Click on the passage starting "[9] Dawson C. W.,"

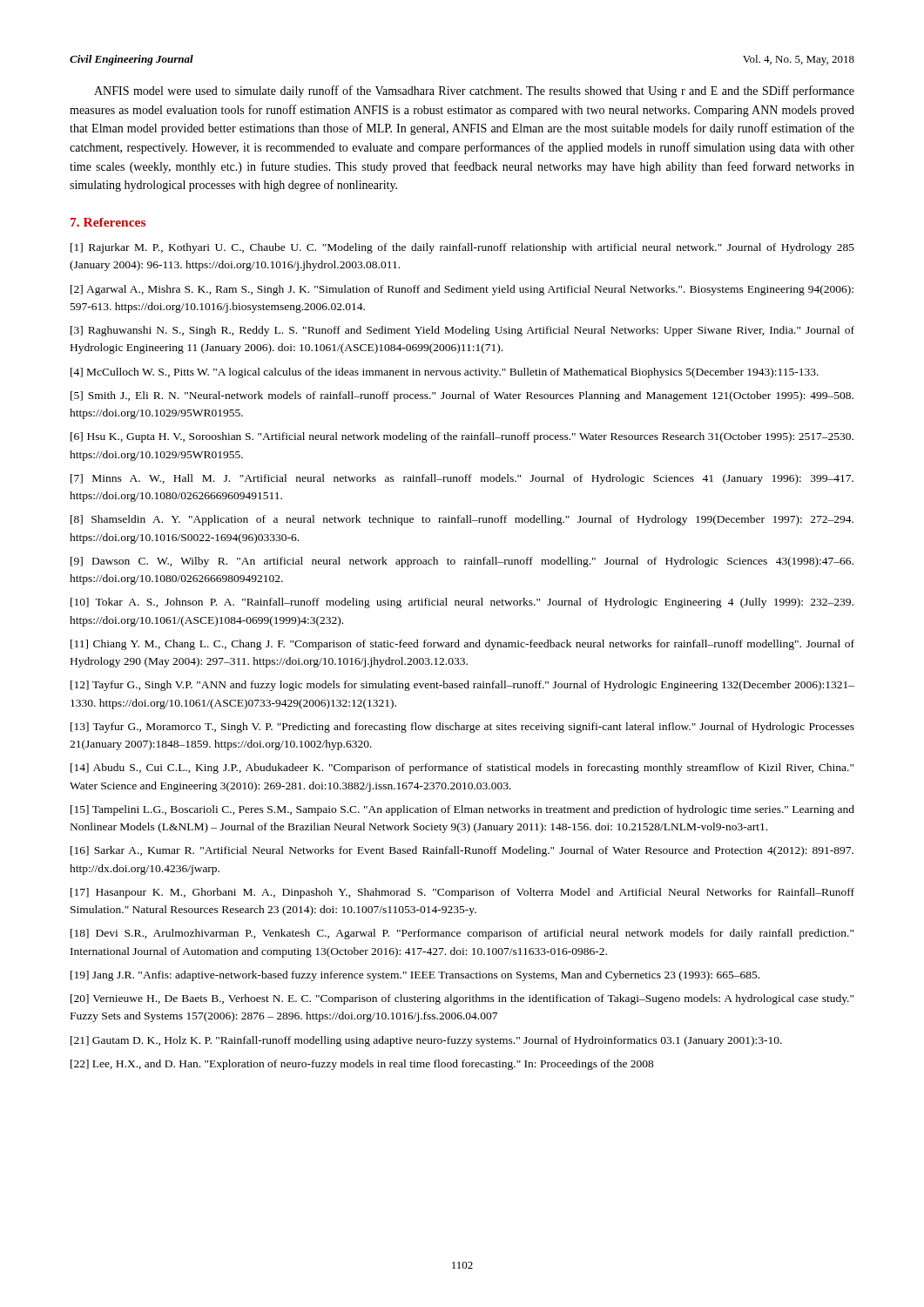click(462, 569)
